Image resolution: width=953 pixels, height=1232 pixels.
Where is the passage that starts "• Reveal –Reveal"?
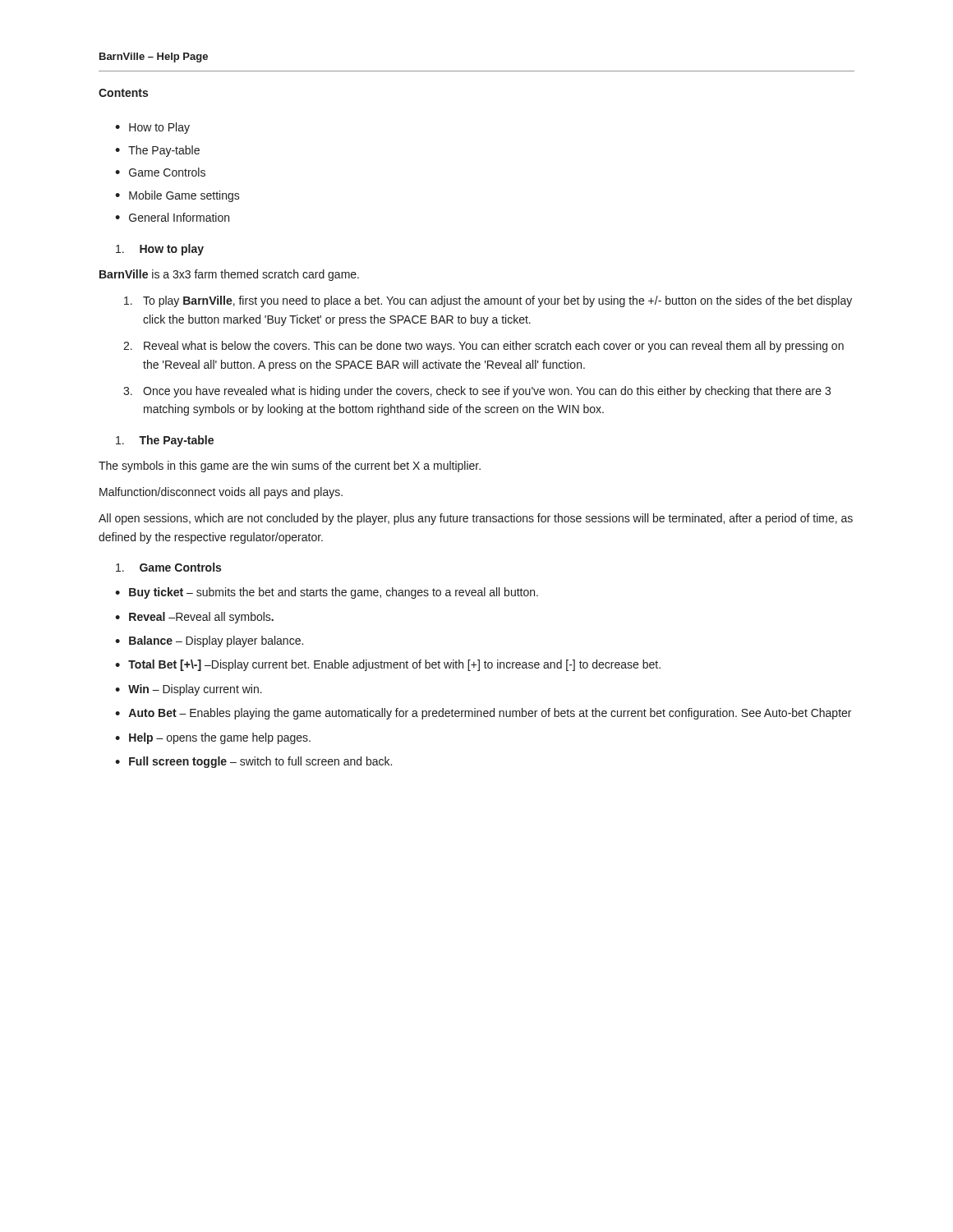tap(195, 618)
